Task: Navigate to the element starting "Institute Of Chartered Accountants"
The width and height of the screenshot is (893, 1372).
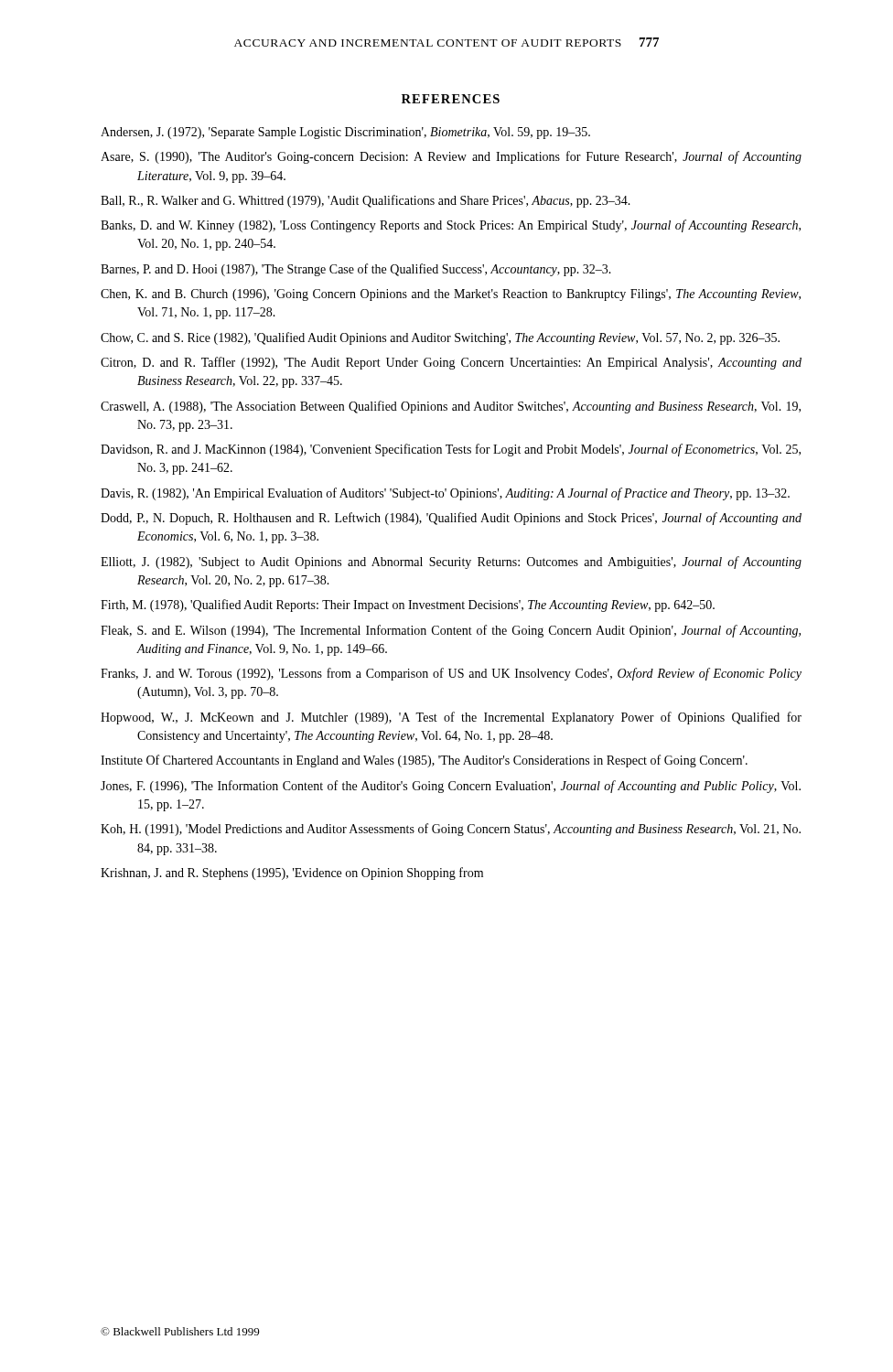Action: (424, 761)
